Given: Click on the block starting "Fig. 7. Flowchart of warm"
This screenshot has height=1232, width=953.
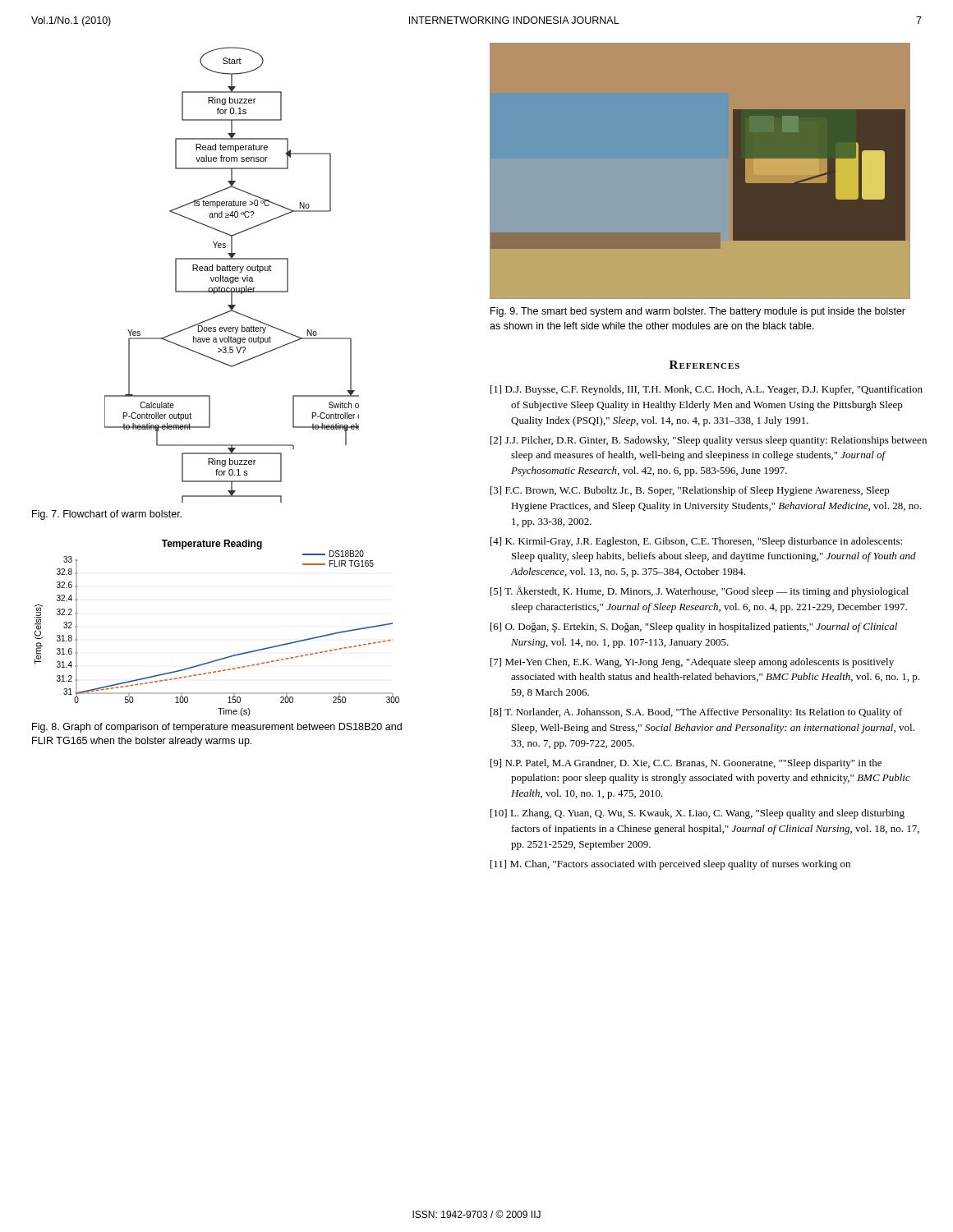Looking at the screenshot, I should pos(107,514).
